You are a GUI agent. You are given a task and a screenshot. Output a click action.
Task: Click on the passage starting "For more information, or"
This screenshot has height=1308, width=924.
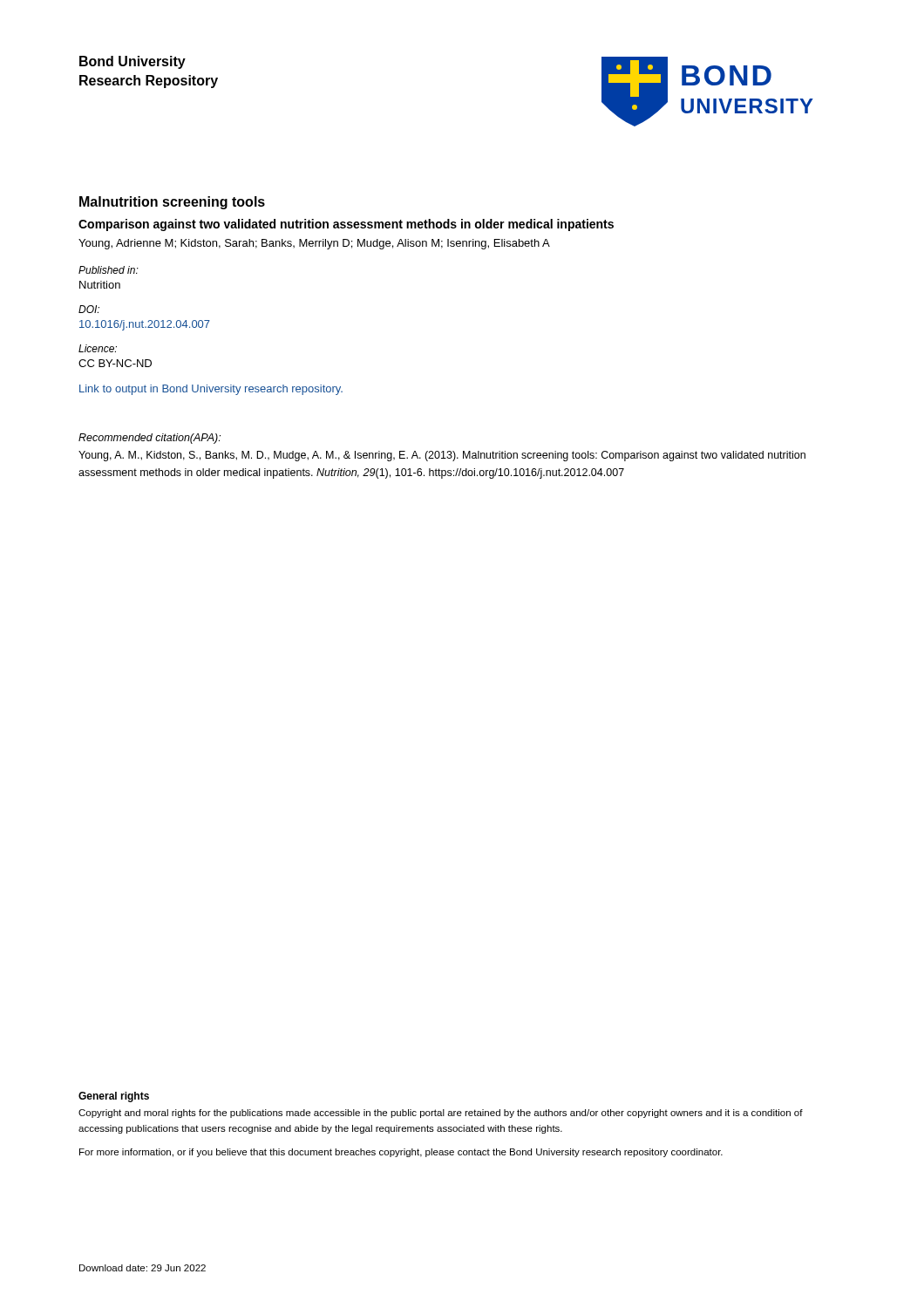(x=401, y=1152)
